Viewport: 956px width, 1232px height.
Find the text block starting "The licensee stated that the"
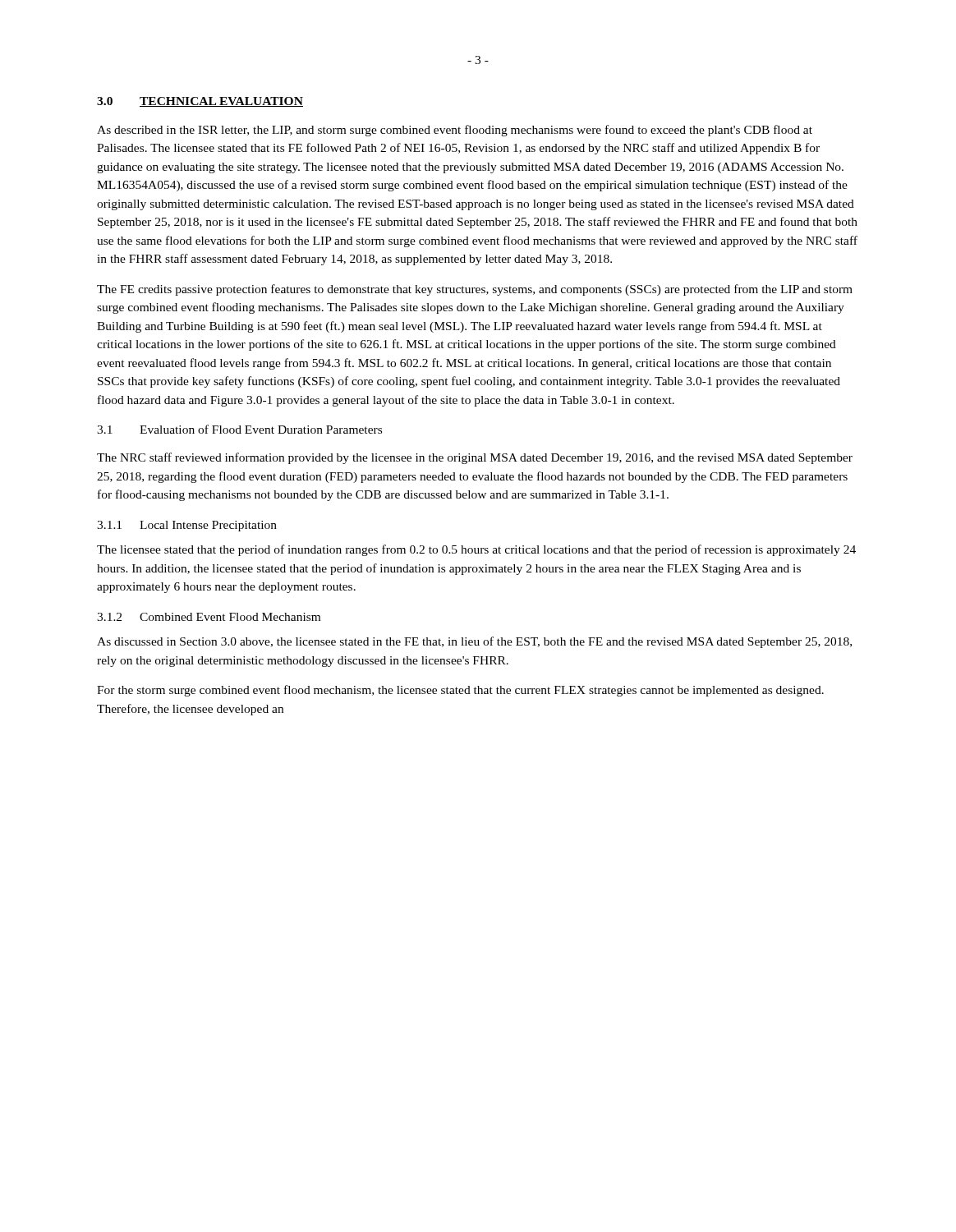coord(478,568)
